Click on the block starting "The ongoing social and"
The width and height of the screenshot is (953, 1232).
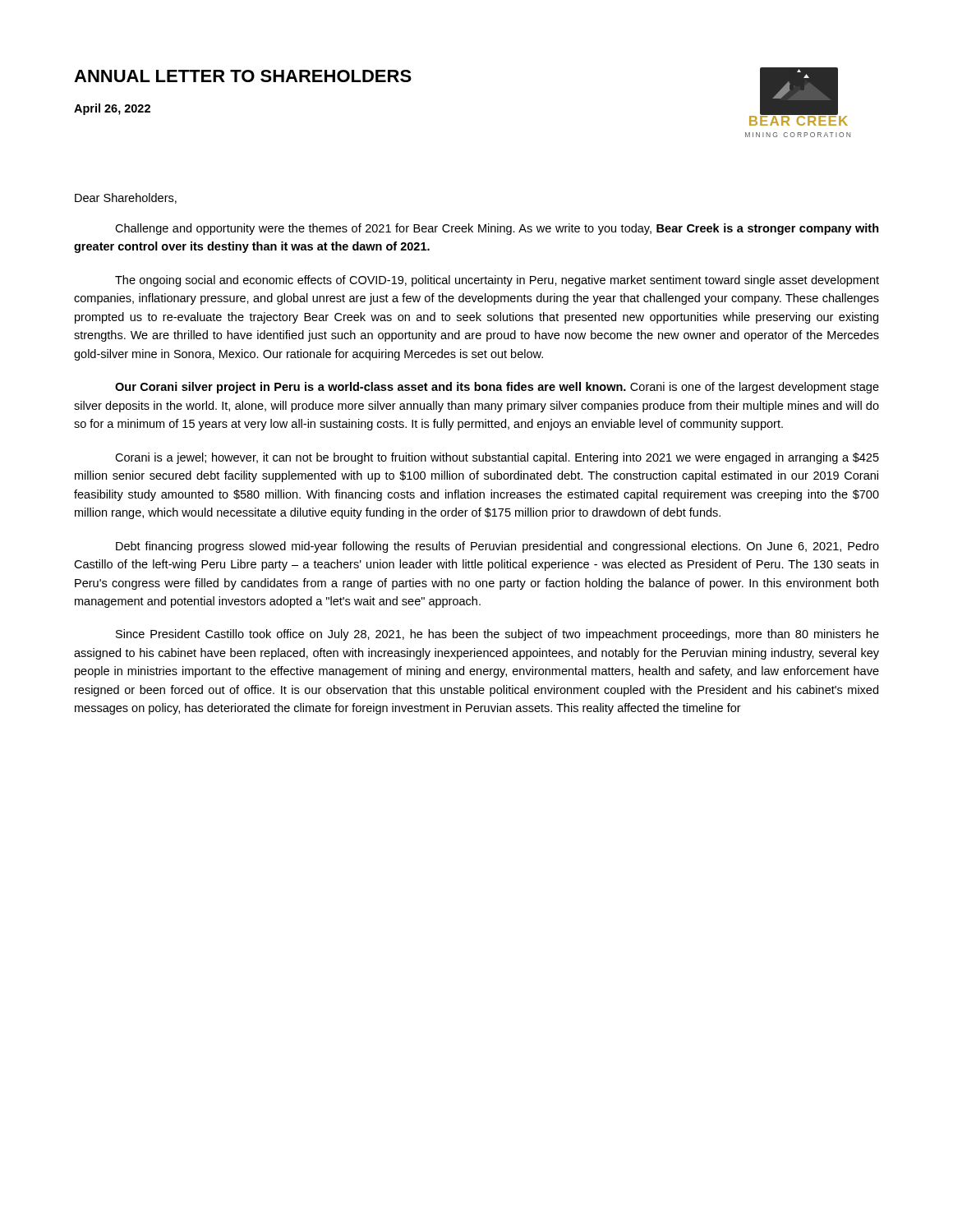(476, 317)
